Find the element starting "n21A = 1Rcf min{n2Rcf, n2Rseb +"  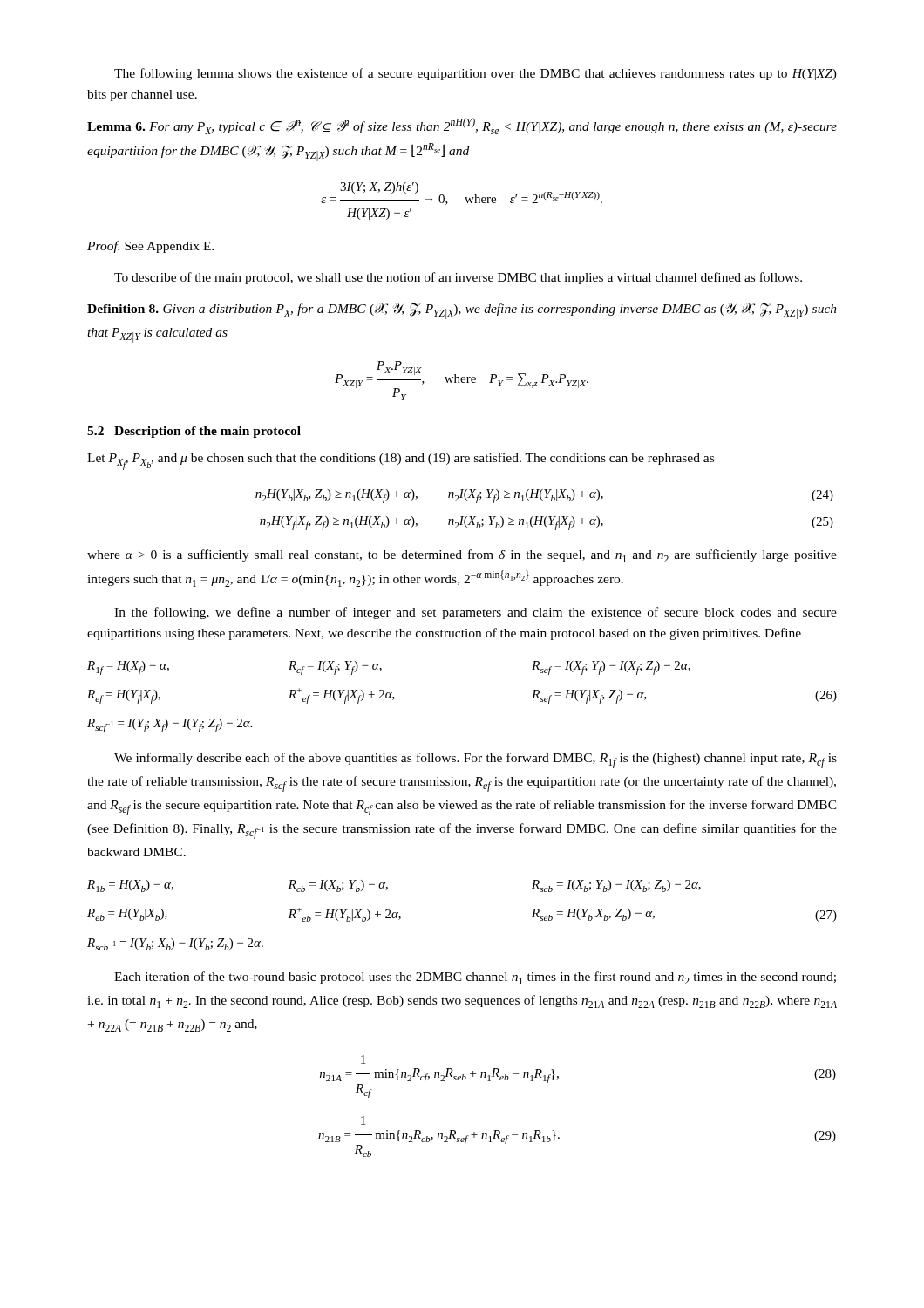tap(462, 1074)
